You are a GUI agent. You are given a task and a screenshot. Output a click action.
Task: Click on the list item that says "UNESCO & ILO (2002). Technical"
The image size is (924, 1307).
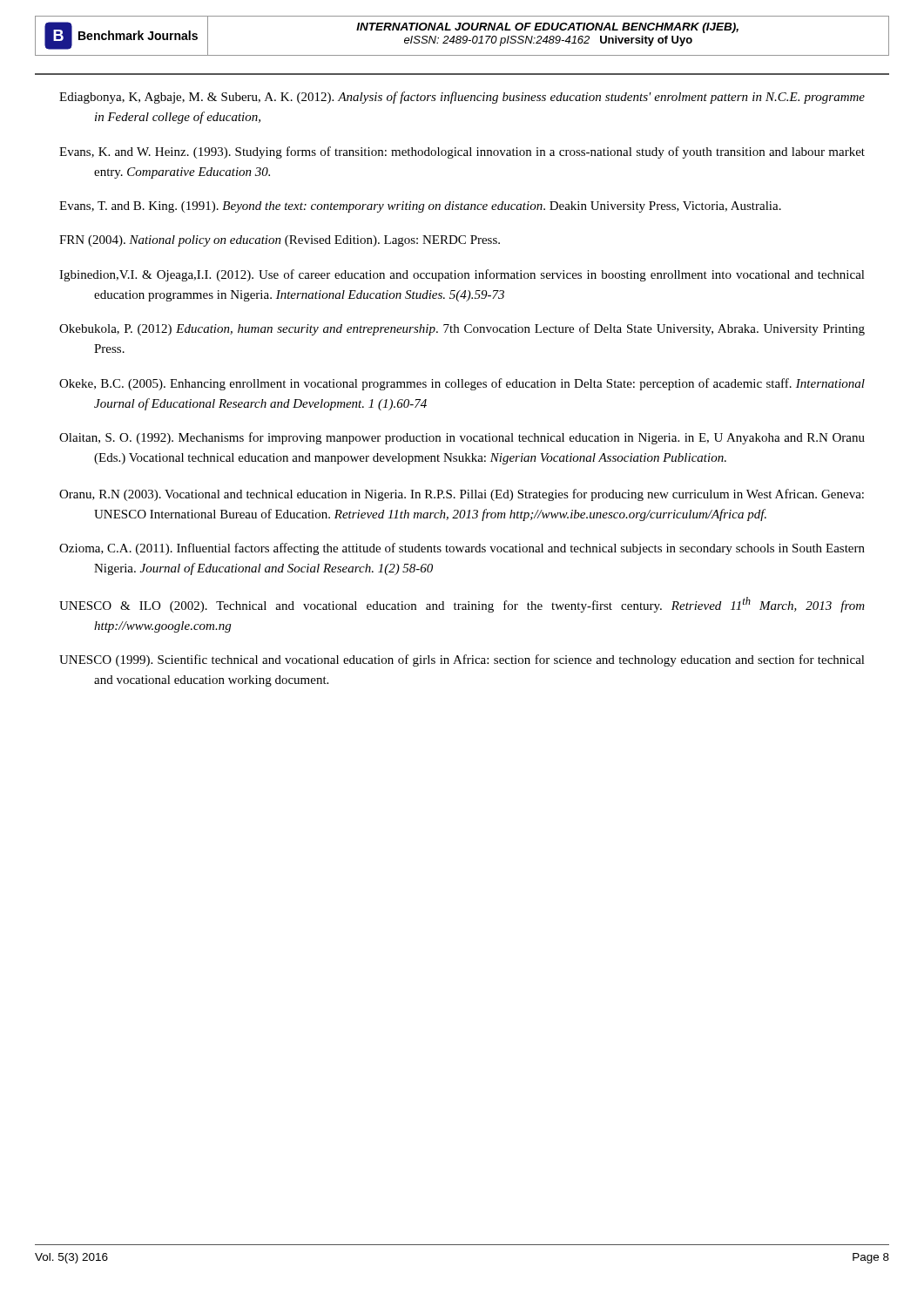(x=462, y=615)
